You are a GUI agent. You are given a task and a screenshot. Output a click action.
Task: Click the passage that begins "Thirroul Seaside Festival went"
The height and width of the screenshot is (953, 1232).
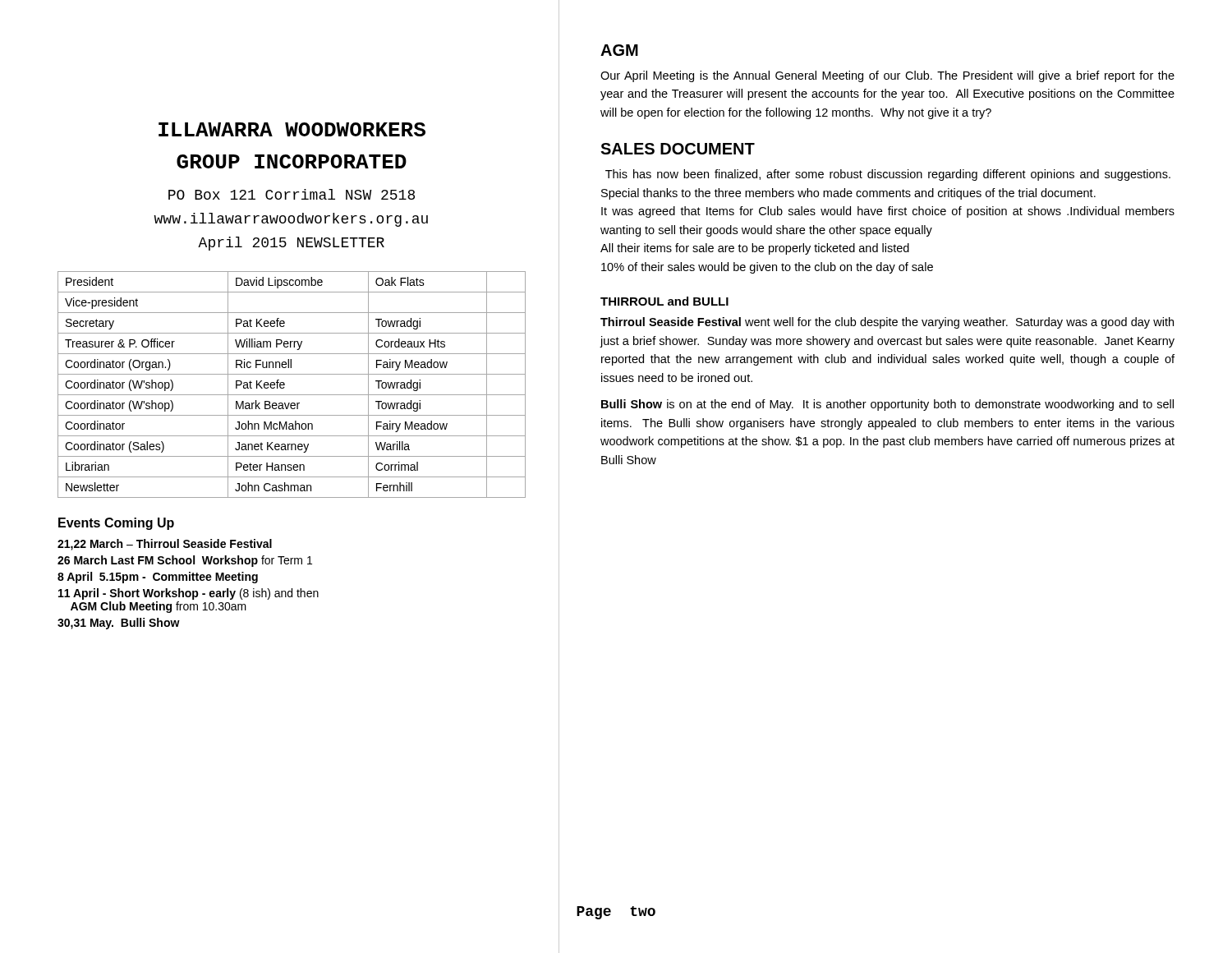click(887, 350)
